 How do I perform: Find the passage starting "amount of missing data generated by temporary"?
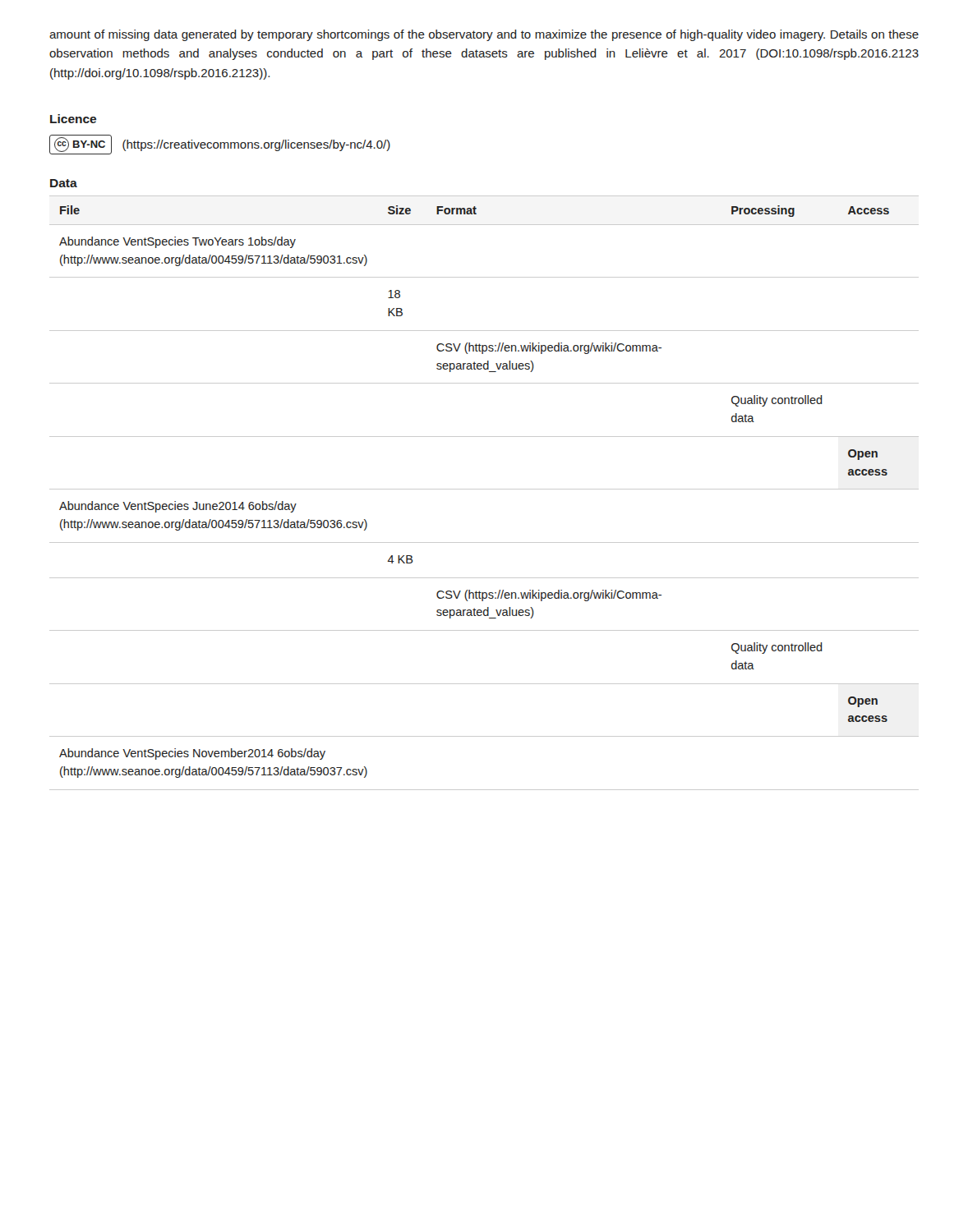point(484,53)
